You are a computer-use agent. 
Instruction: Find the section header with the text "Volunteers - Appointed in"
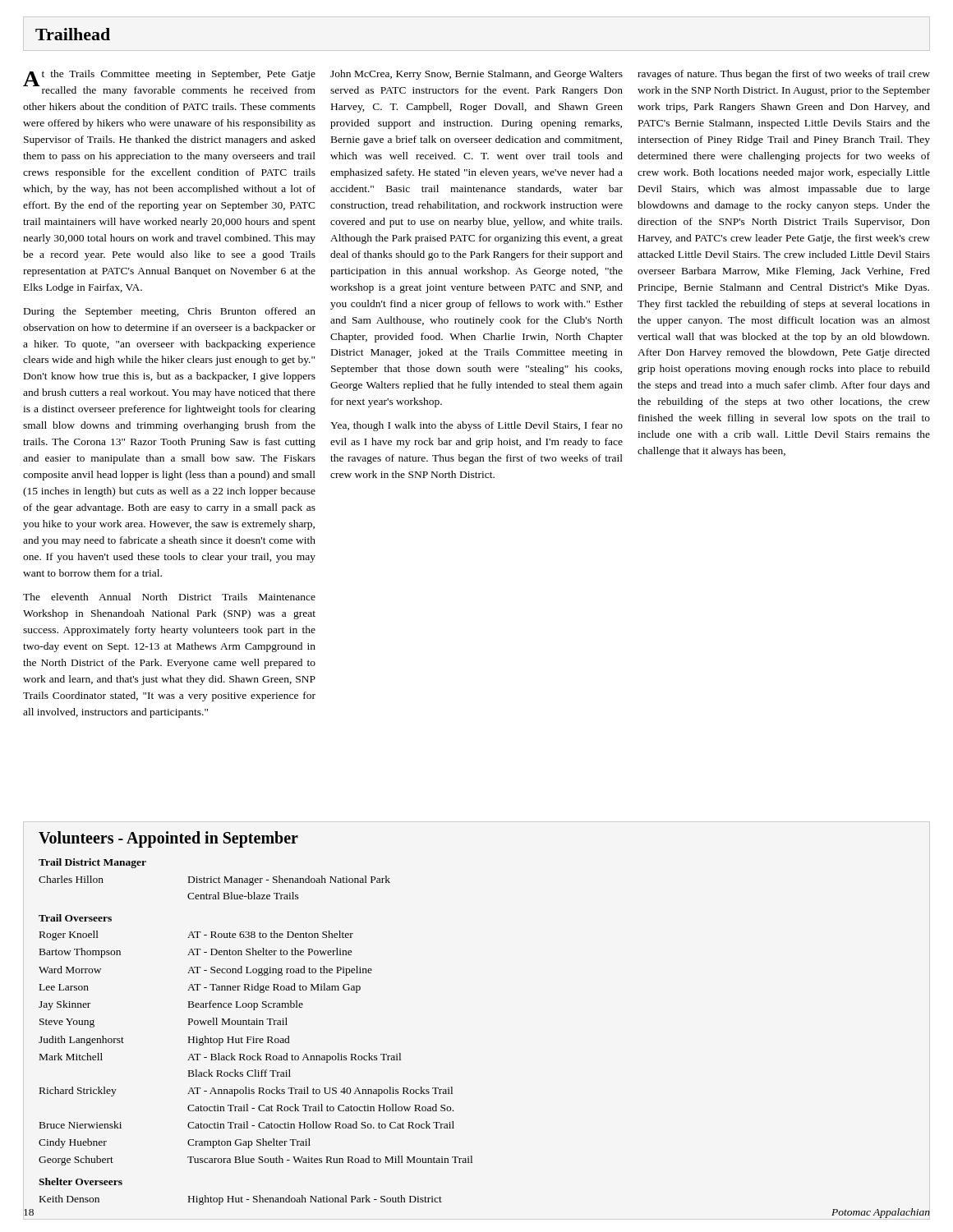(168, 838)
